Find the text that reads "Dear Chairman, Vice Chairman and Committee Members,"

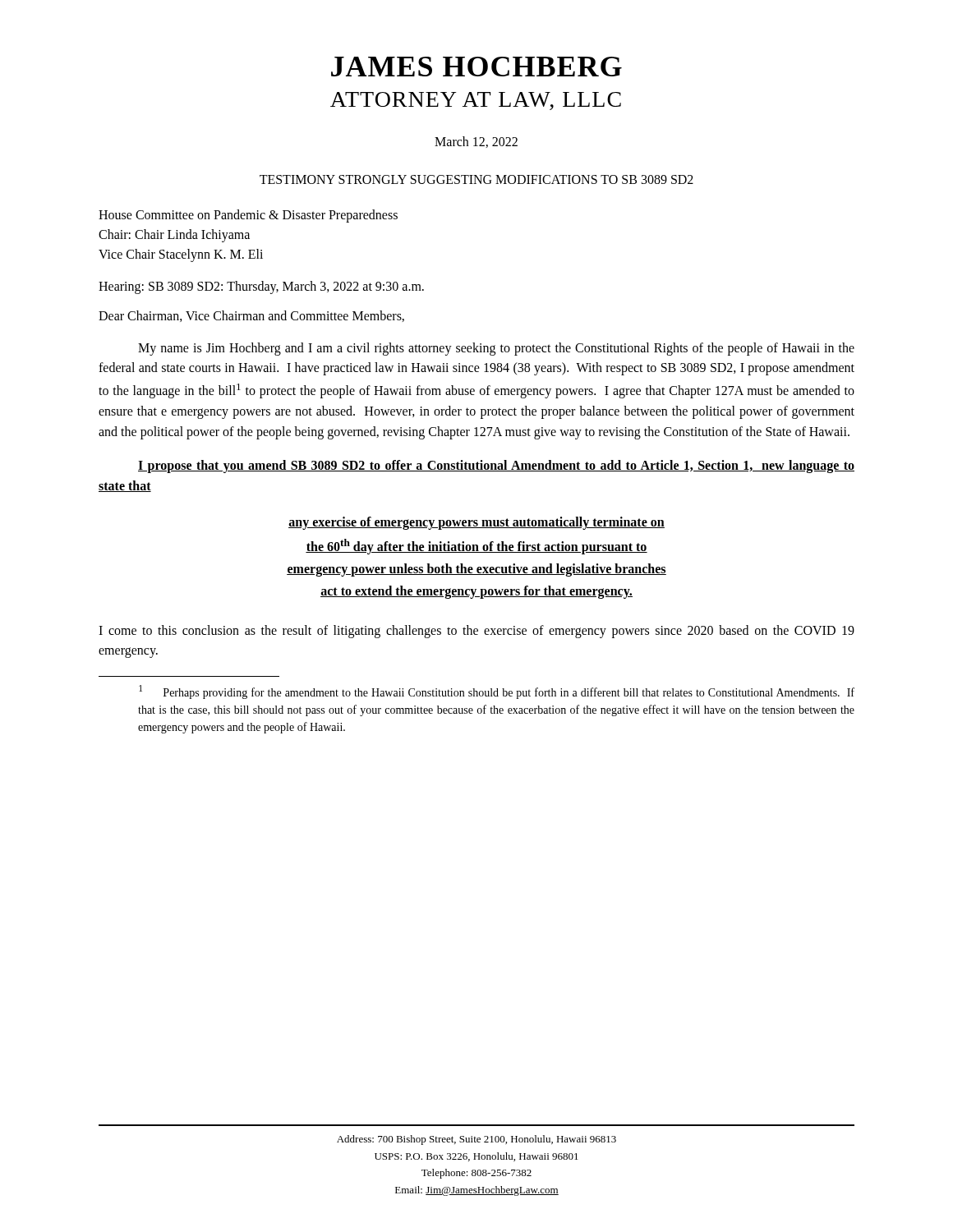(x=252, y=315)
